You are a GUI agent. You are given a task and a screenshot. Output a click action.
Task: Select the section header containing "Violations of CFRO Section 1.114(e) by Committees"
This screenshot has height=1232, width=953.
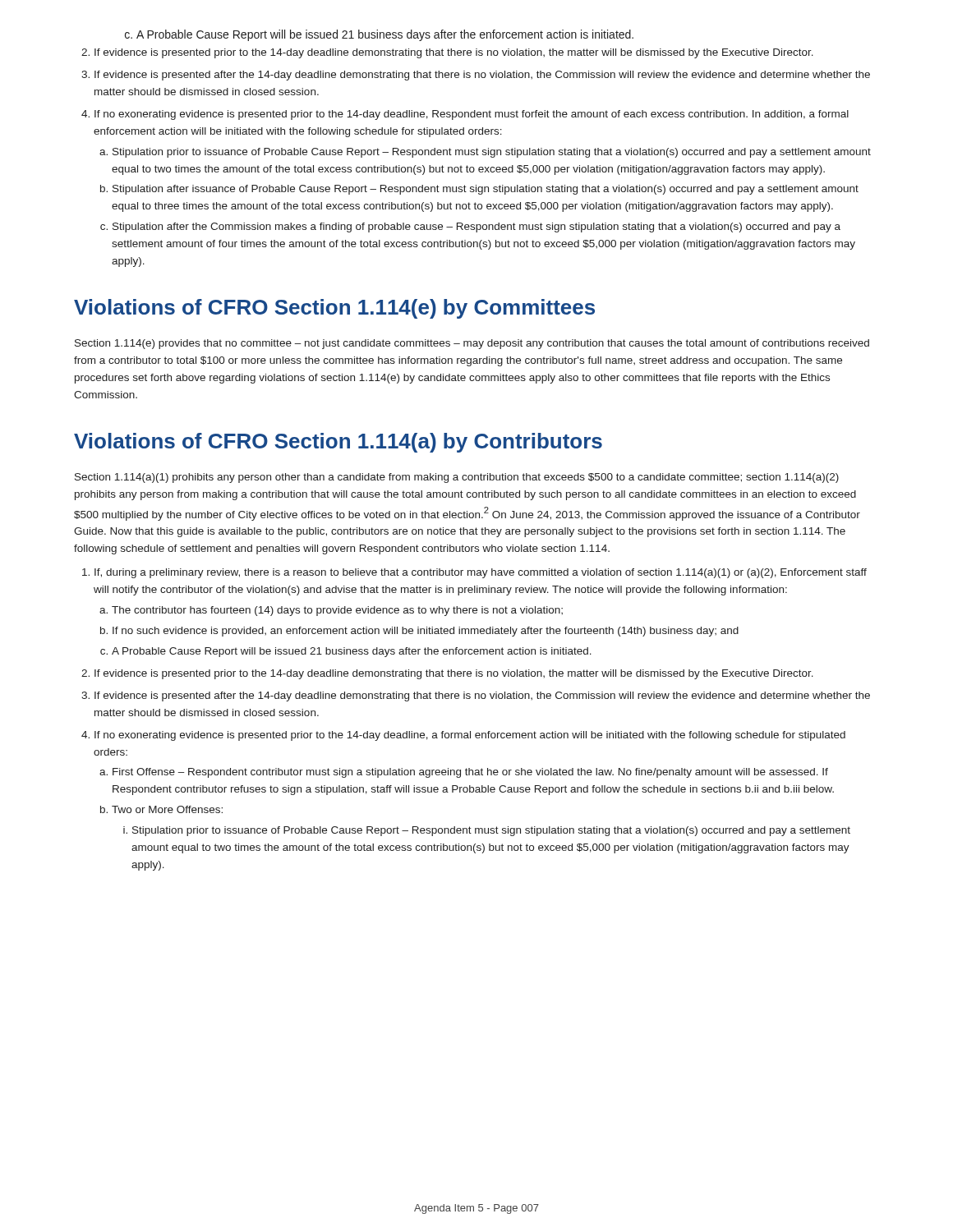tap(476, 308)
